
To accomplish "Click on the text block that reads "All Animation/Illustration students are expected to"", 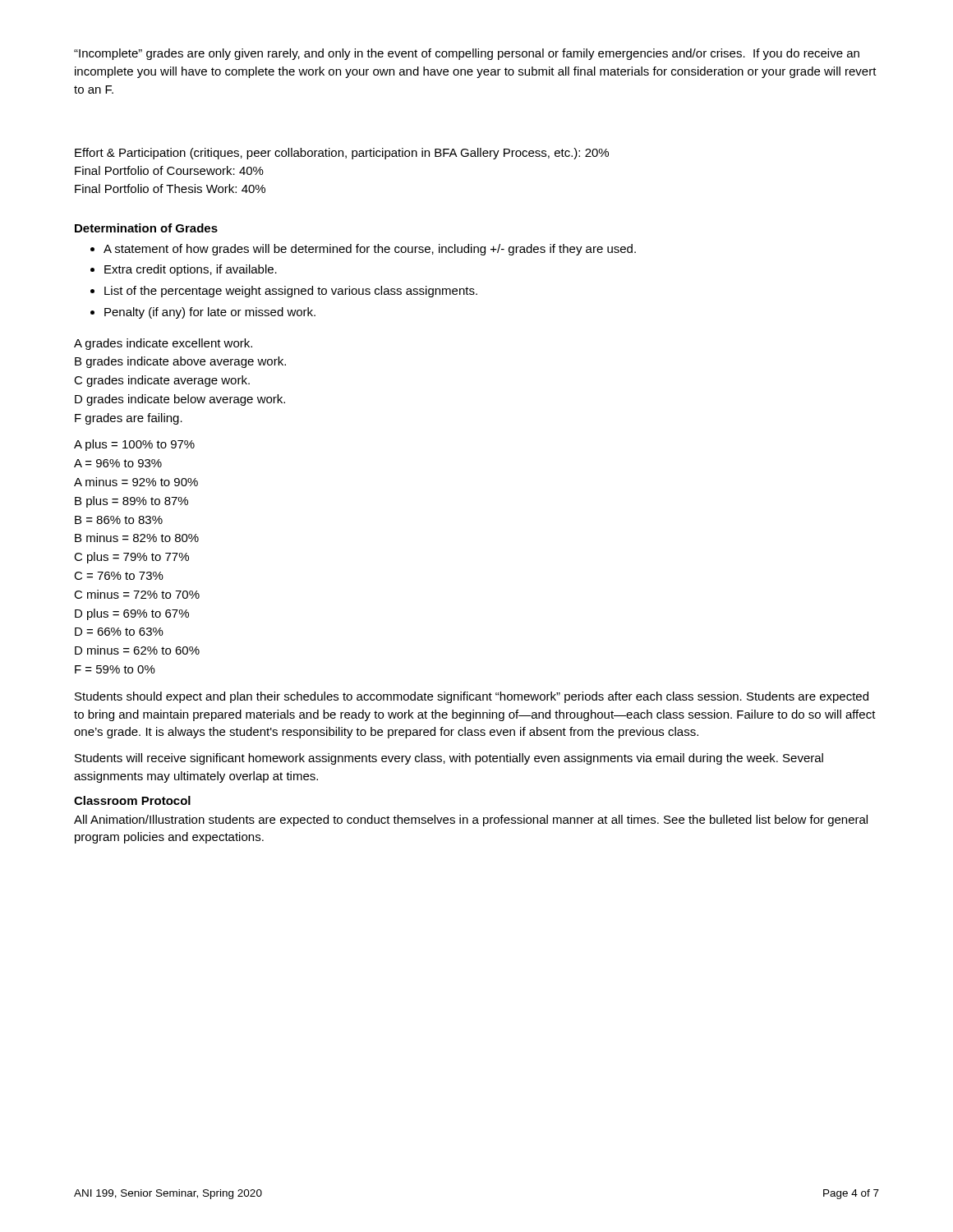I will click(x=471, y=828).
